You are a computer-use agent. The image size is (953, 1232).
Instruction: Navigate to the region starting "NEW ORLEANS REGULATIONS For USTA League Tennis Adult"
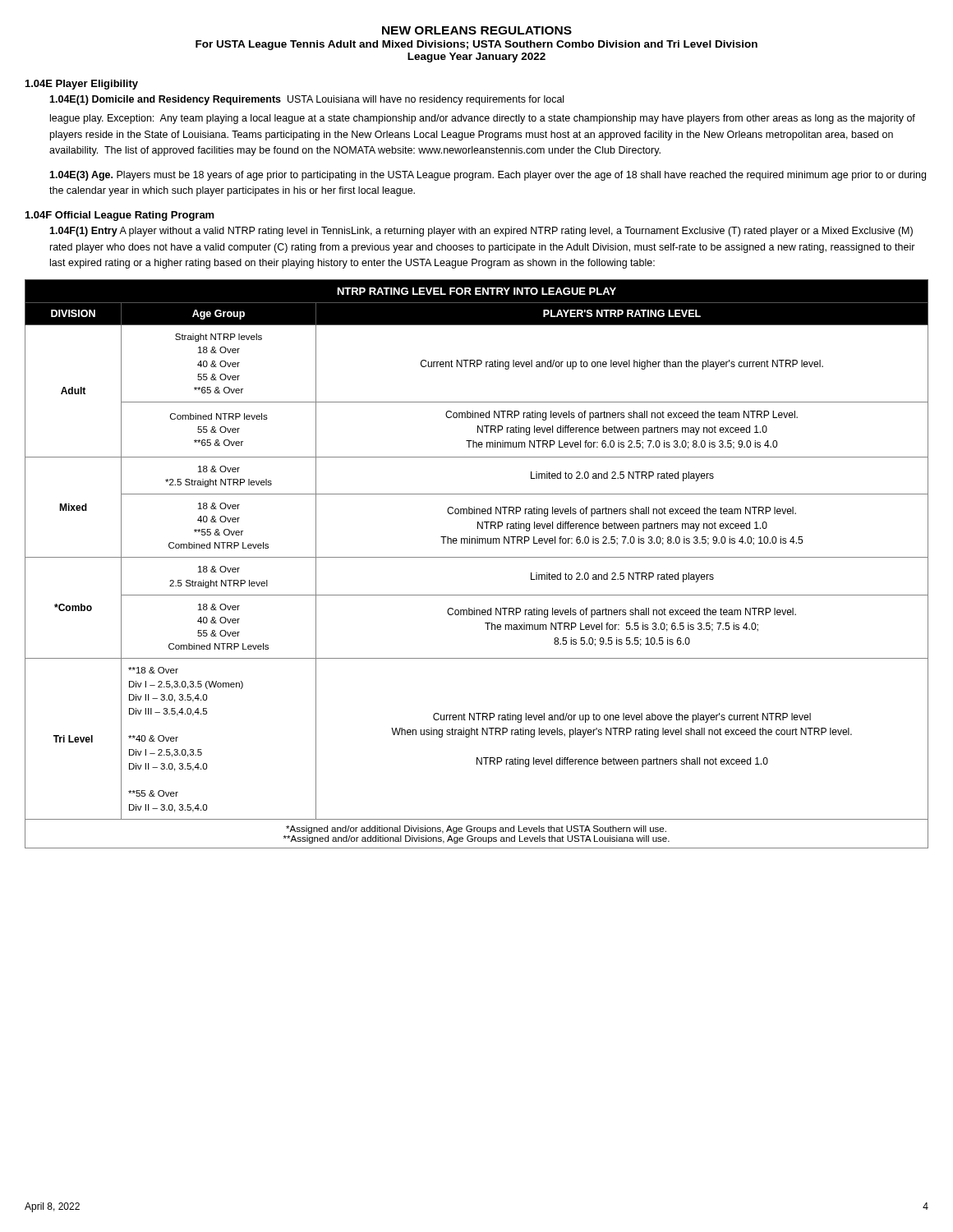pyautogui.click(x=476, y=43)
